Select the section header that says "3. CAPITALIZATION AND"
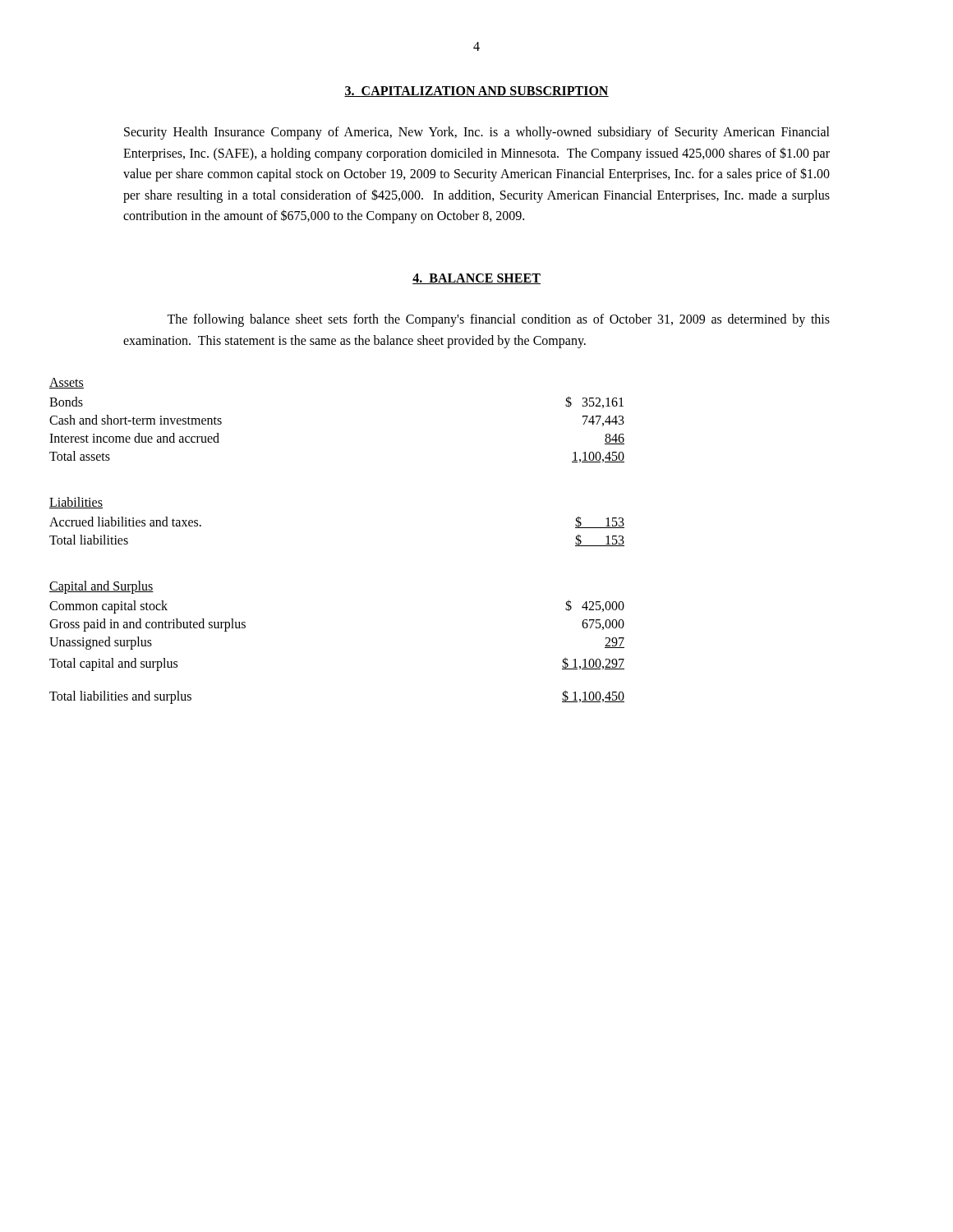Image resolution: width=953 pixels, height=1232 pixels. point(476,91)
